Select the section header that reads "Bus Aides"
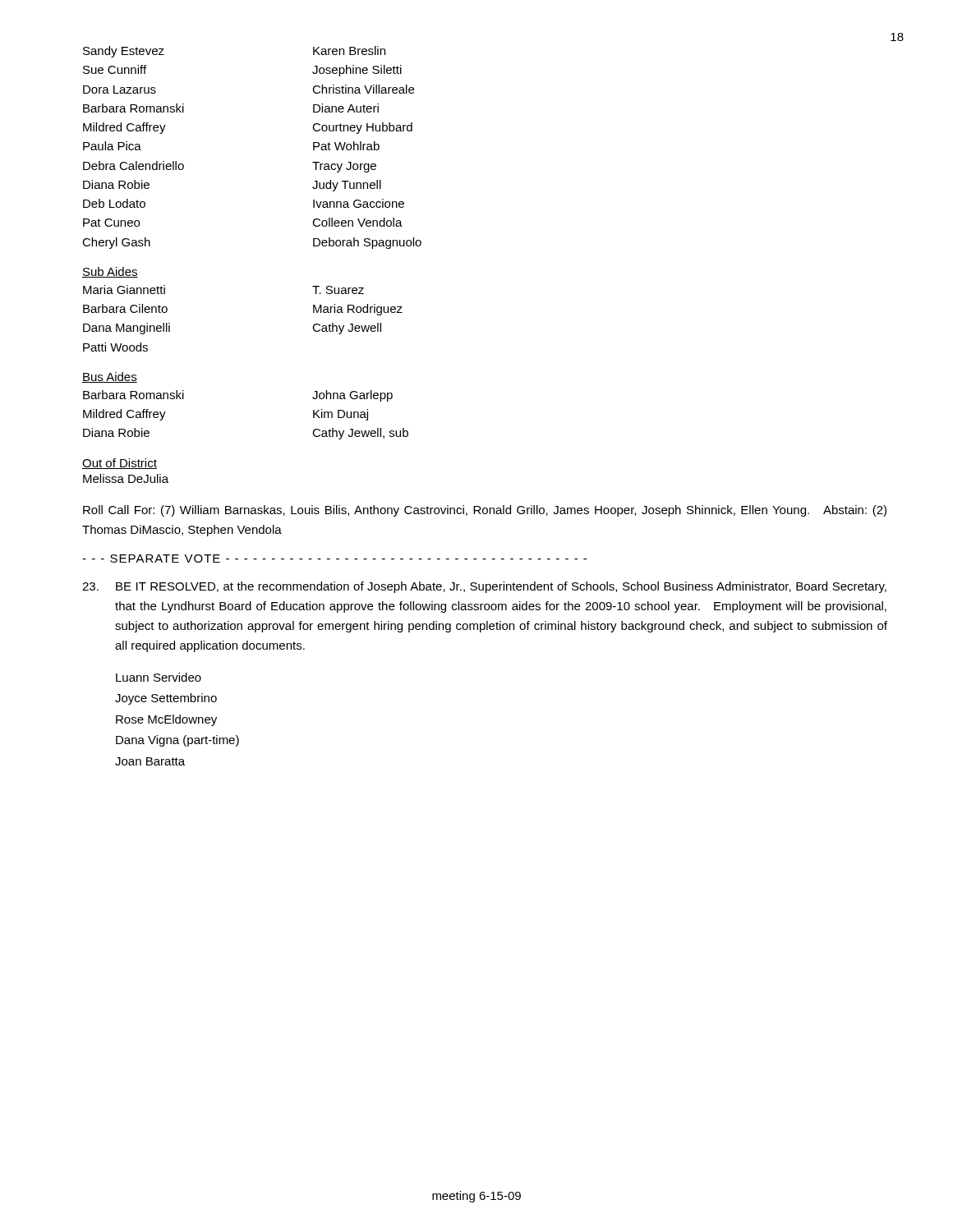 [110, 376]
